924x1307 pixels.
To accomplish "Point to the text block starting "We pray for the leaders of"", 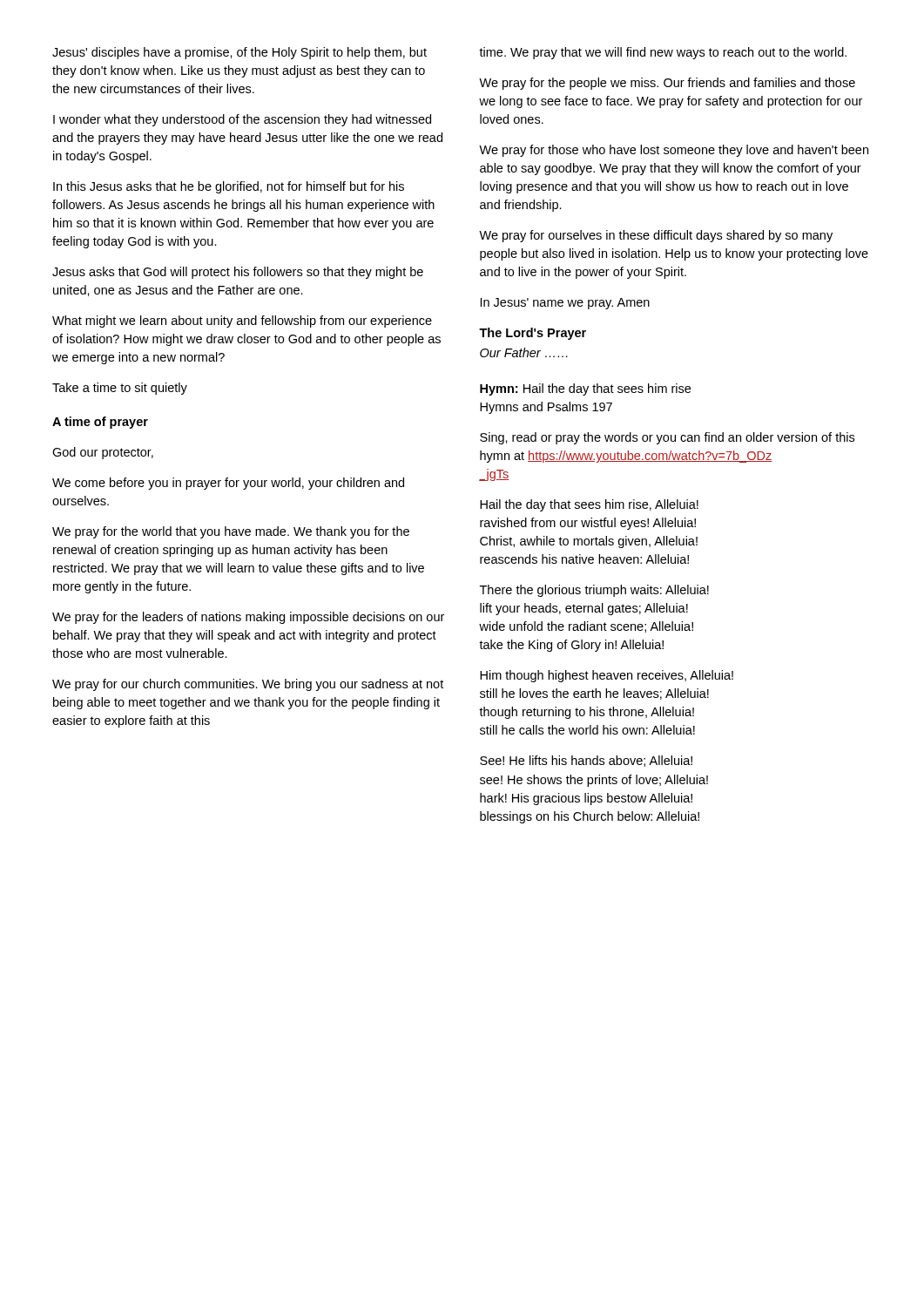I will (248, 636).
